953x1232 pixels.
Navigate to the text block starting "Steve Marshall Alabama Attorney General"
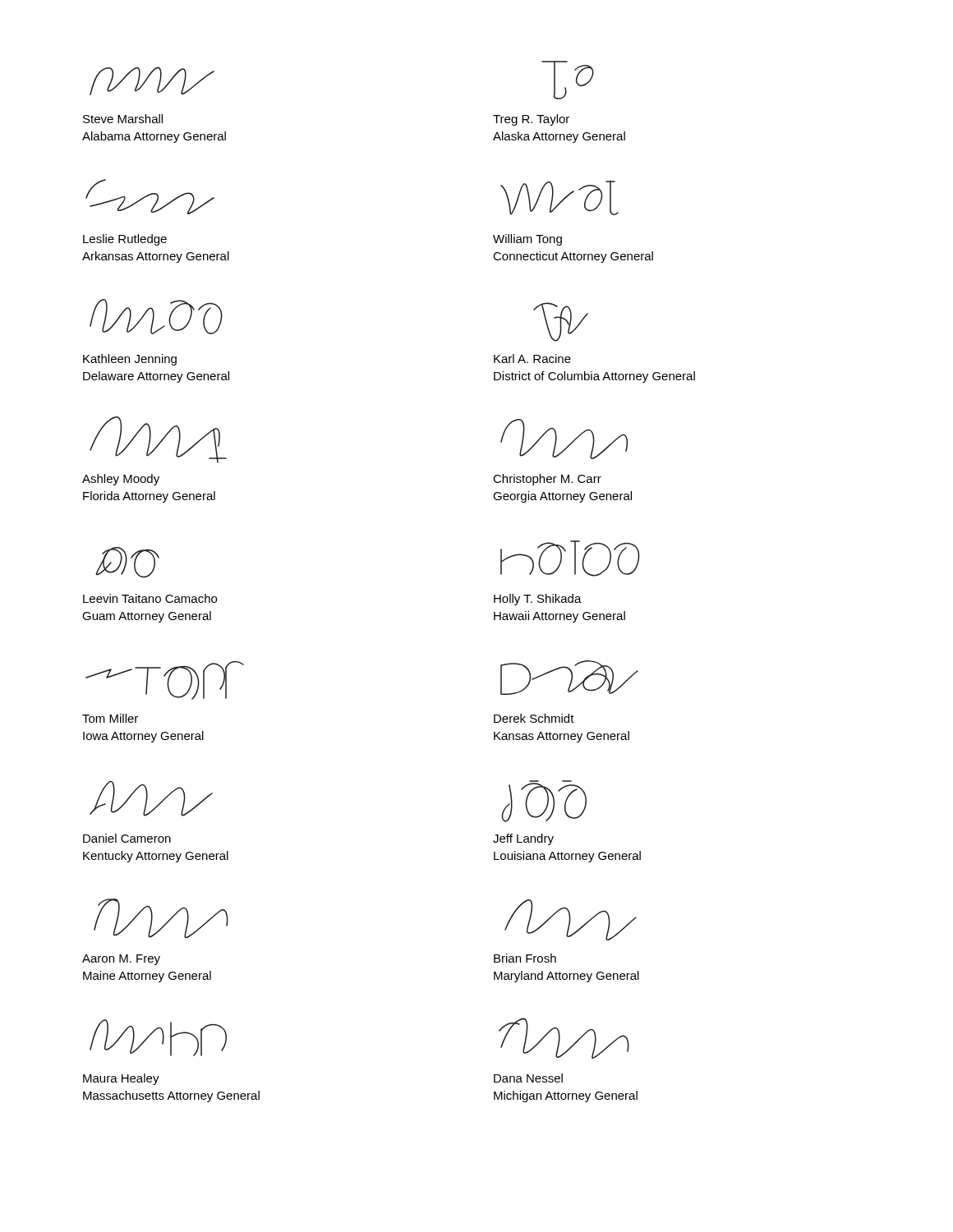click(123, 119)
